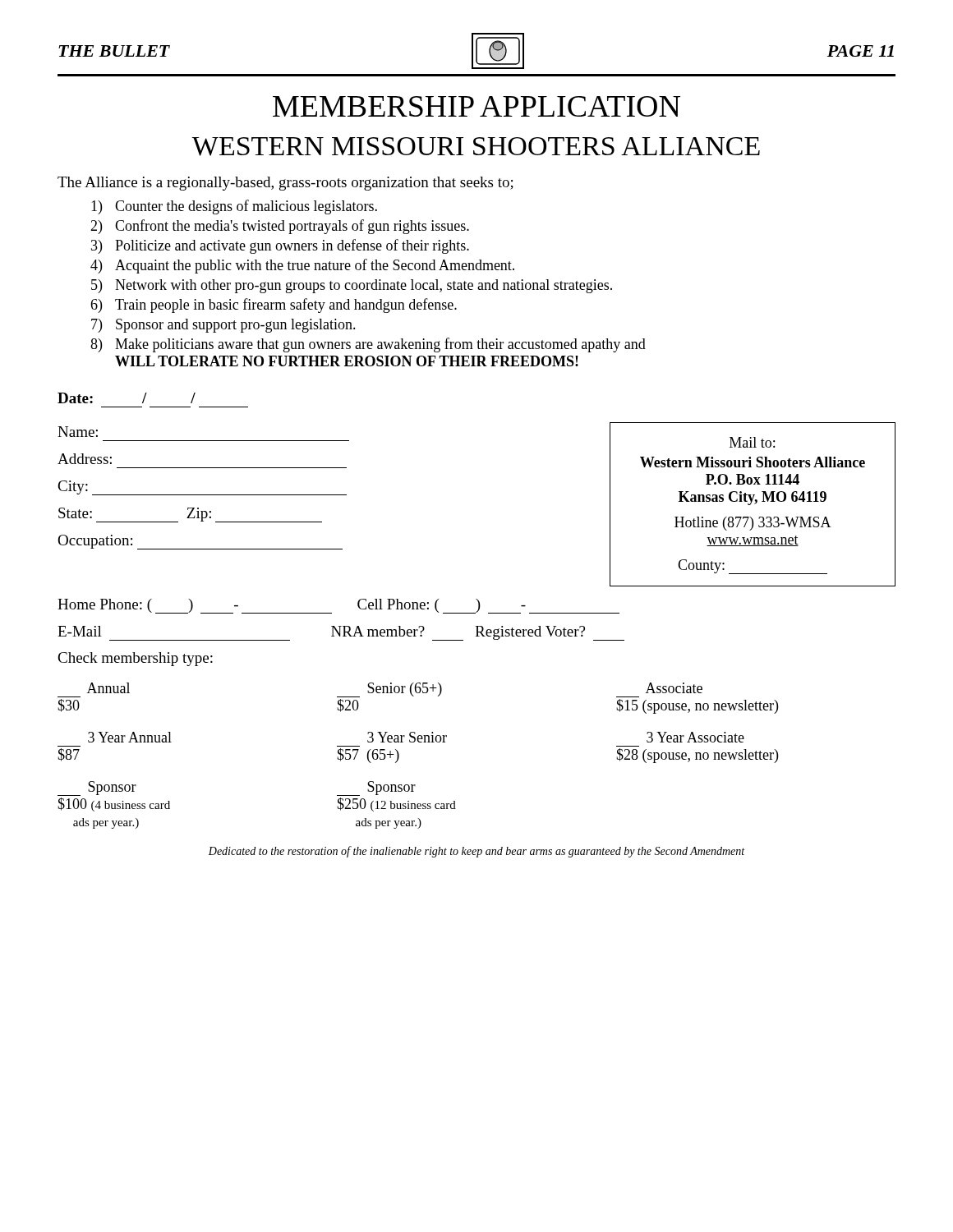The height and width of the screenshot is (1232, 953).
Task: Navigate to the element starting "Date: //"
Action: (153, 398)
